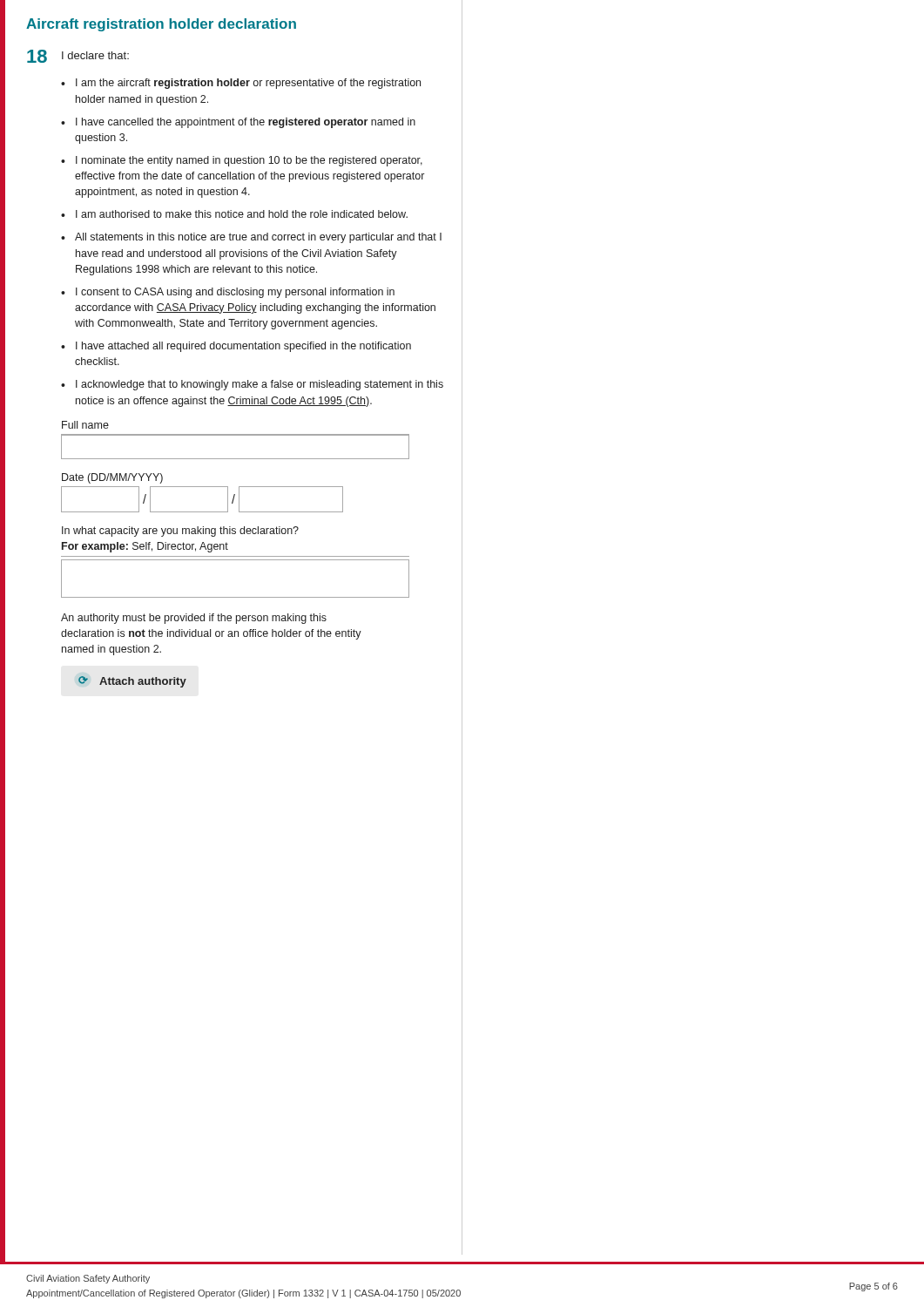Select the list item containing "I am the"

click(248, 91)
